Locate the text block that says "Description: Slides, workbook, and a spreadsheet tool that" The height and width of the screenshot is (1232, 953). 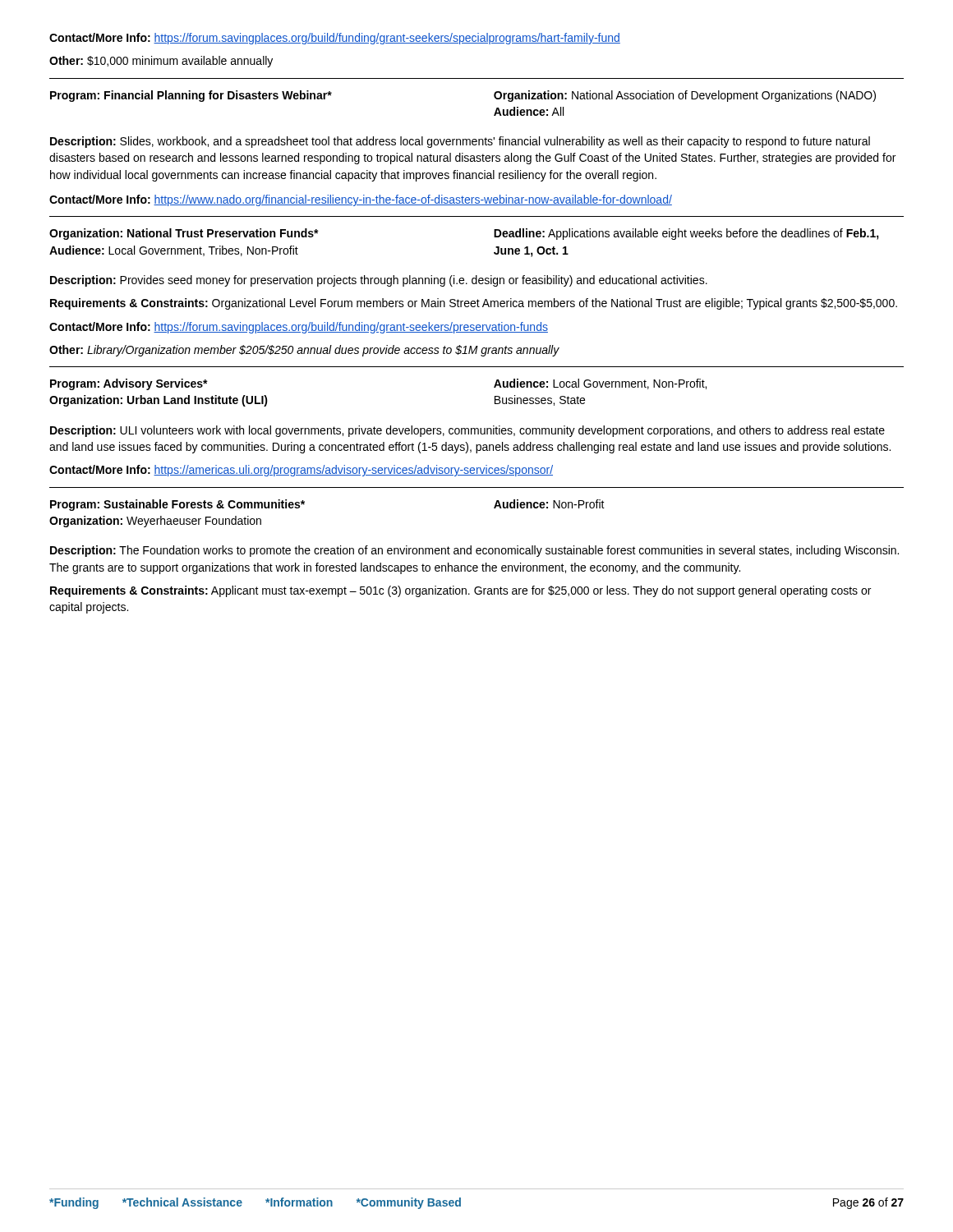click(x=476, y=158)
